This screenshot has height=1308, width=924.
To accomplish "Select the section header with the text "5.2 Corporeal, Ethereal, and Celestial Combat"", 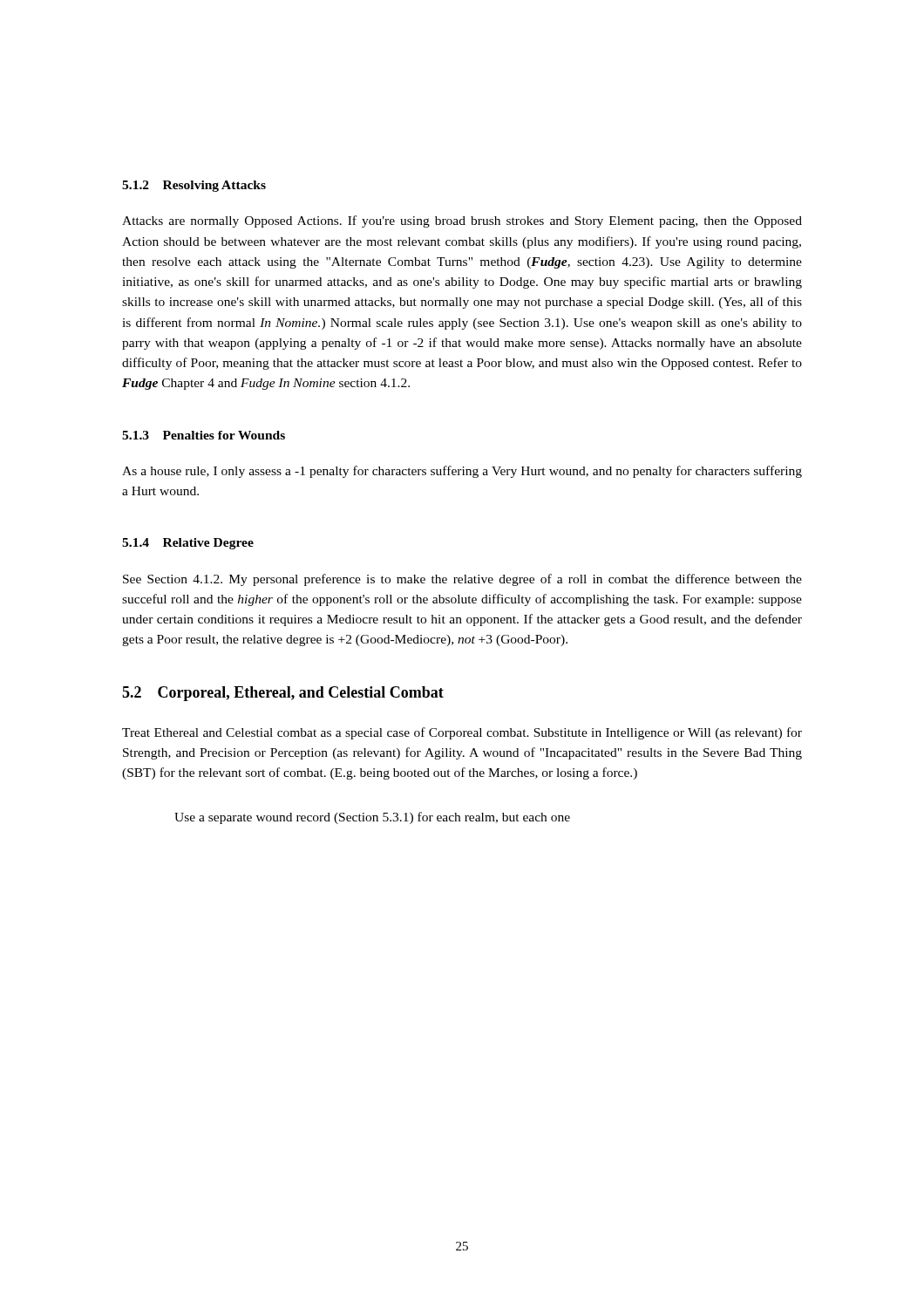I will point(462,754).
